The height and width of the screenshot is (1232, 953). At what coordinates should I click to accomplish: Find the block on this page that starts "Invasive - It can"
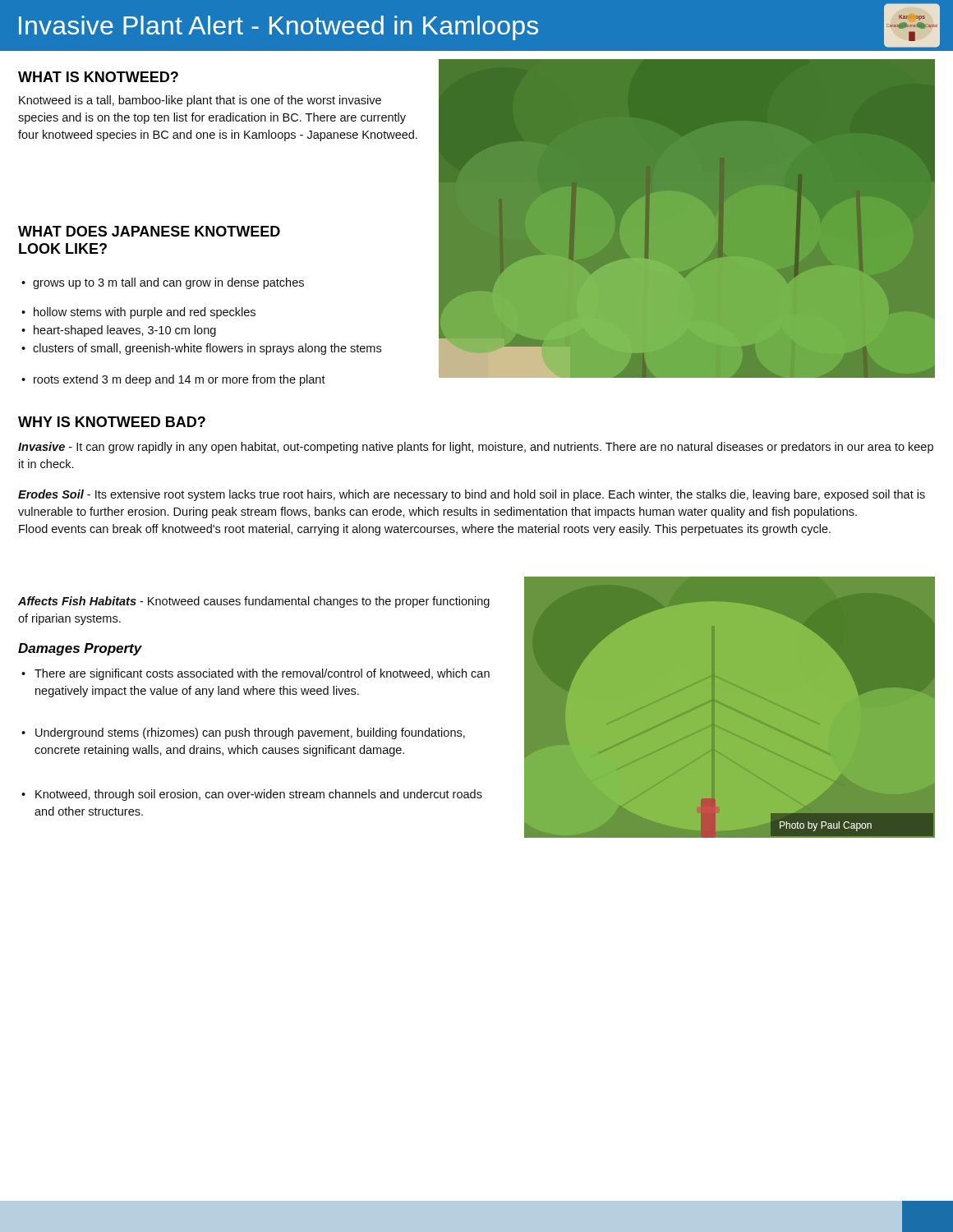pyautogui.click(x=476, y=456)
